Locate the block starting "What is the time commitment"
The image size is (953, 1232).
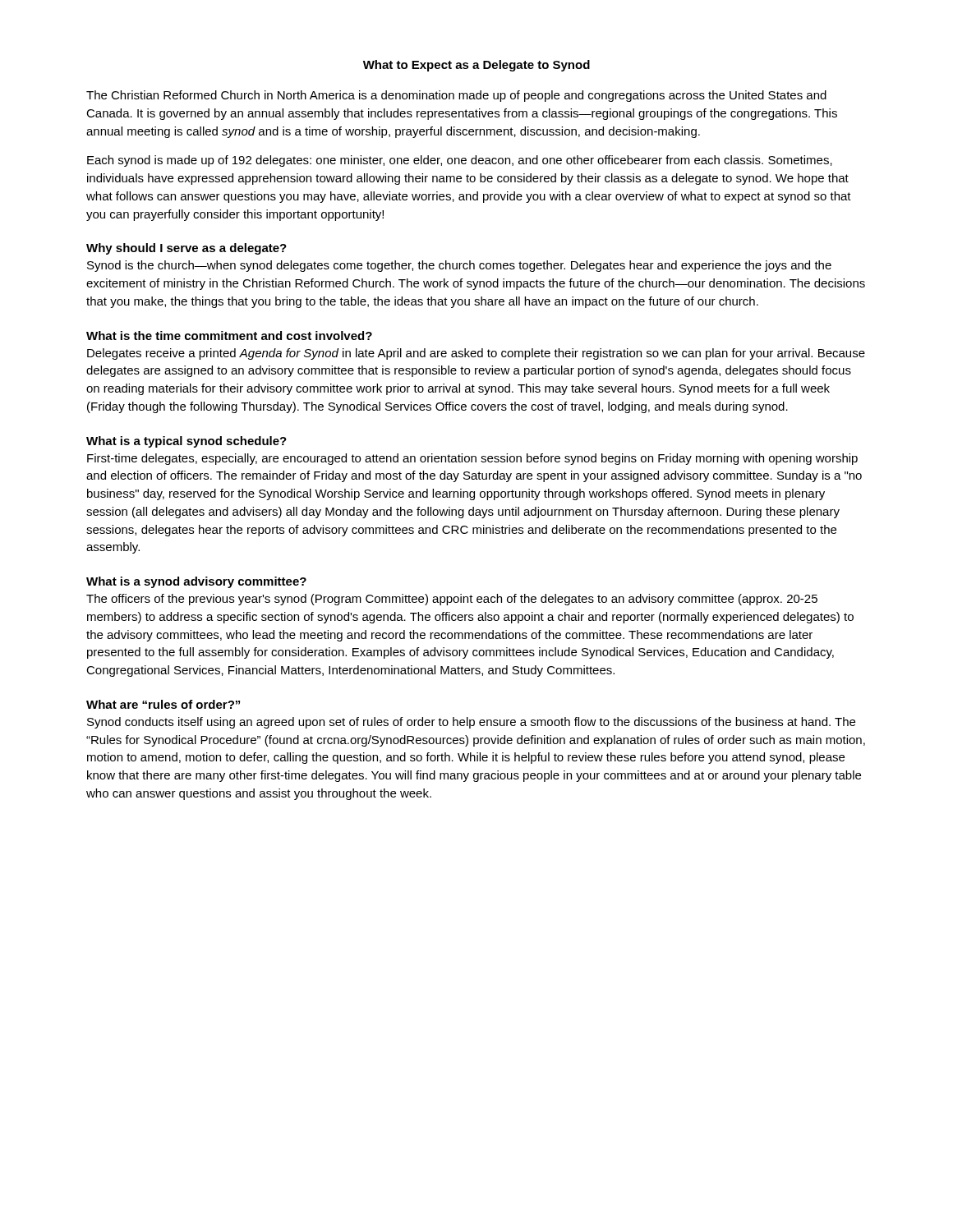(x=229, y=335)
